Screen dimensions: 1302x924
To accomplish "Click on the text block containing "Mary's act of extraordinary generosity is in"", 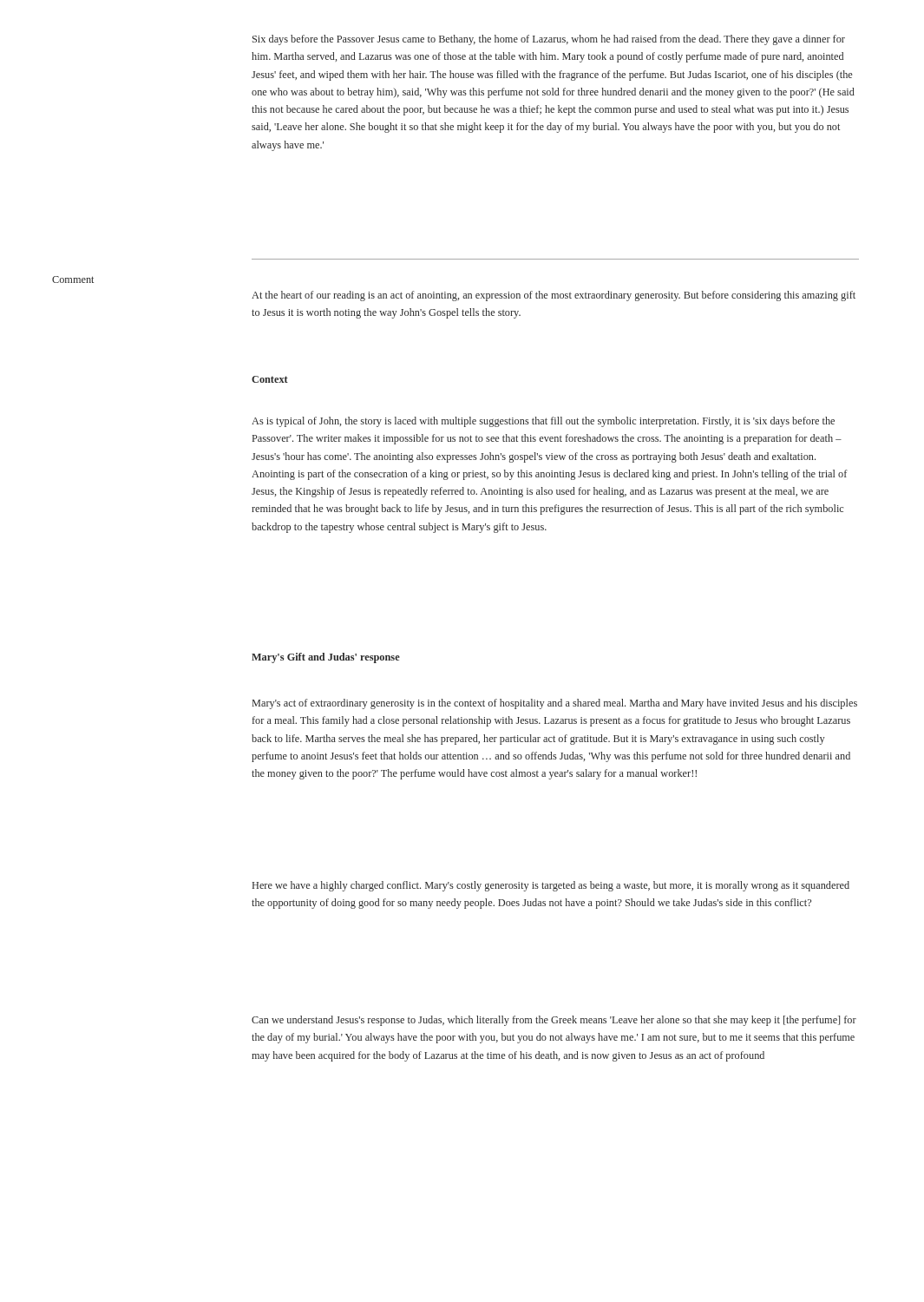I will [554, 738].
